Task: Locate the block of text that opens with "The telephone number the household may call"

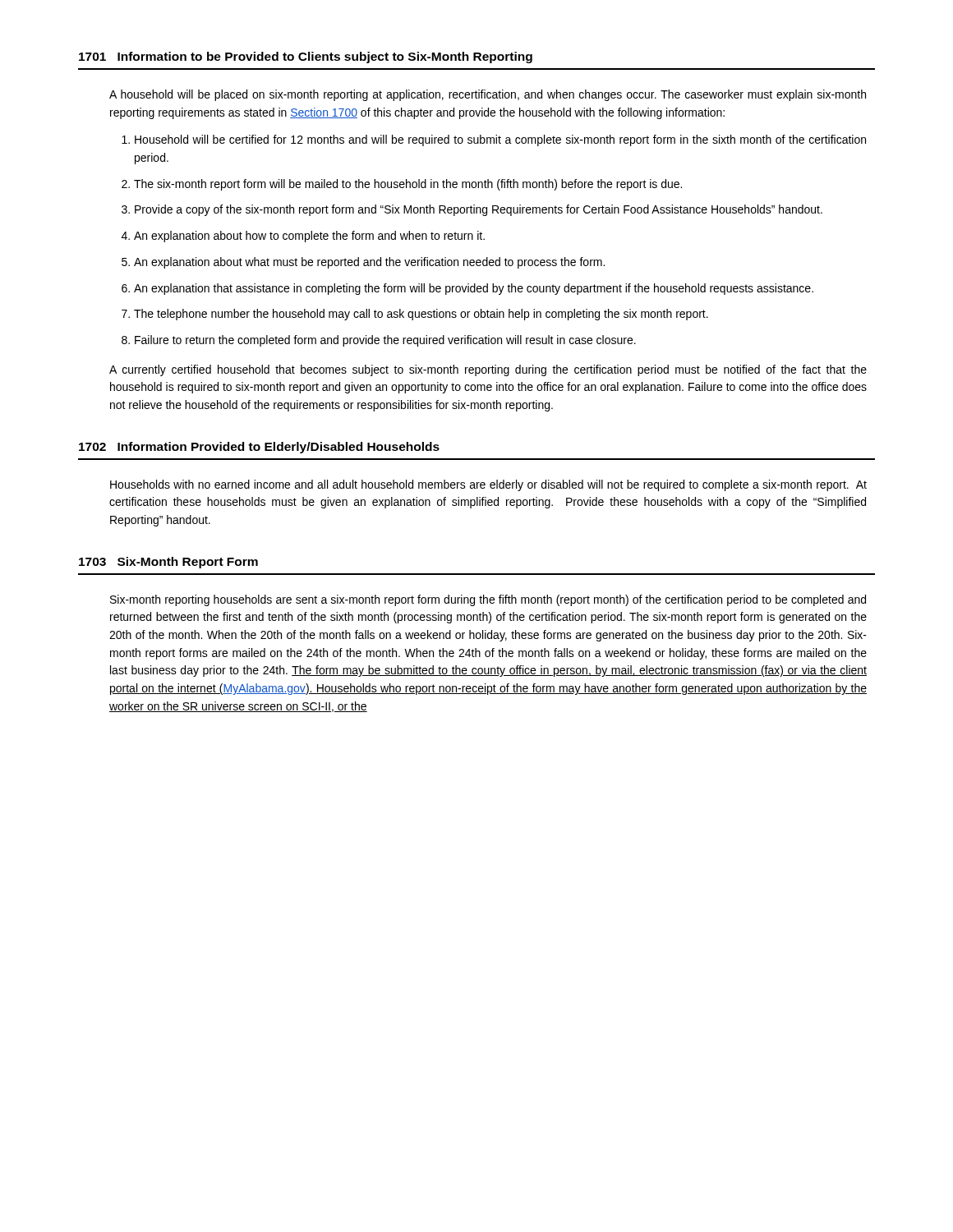Action: [500, 315]
